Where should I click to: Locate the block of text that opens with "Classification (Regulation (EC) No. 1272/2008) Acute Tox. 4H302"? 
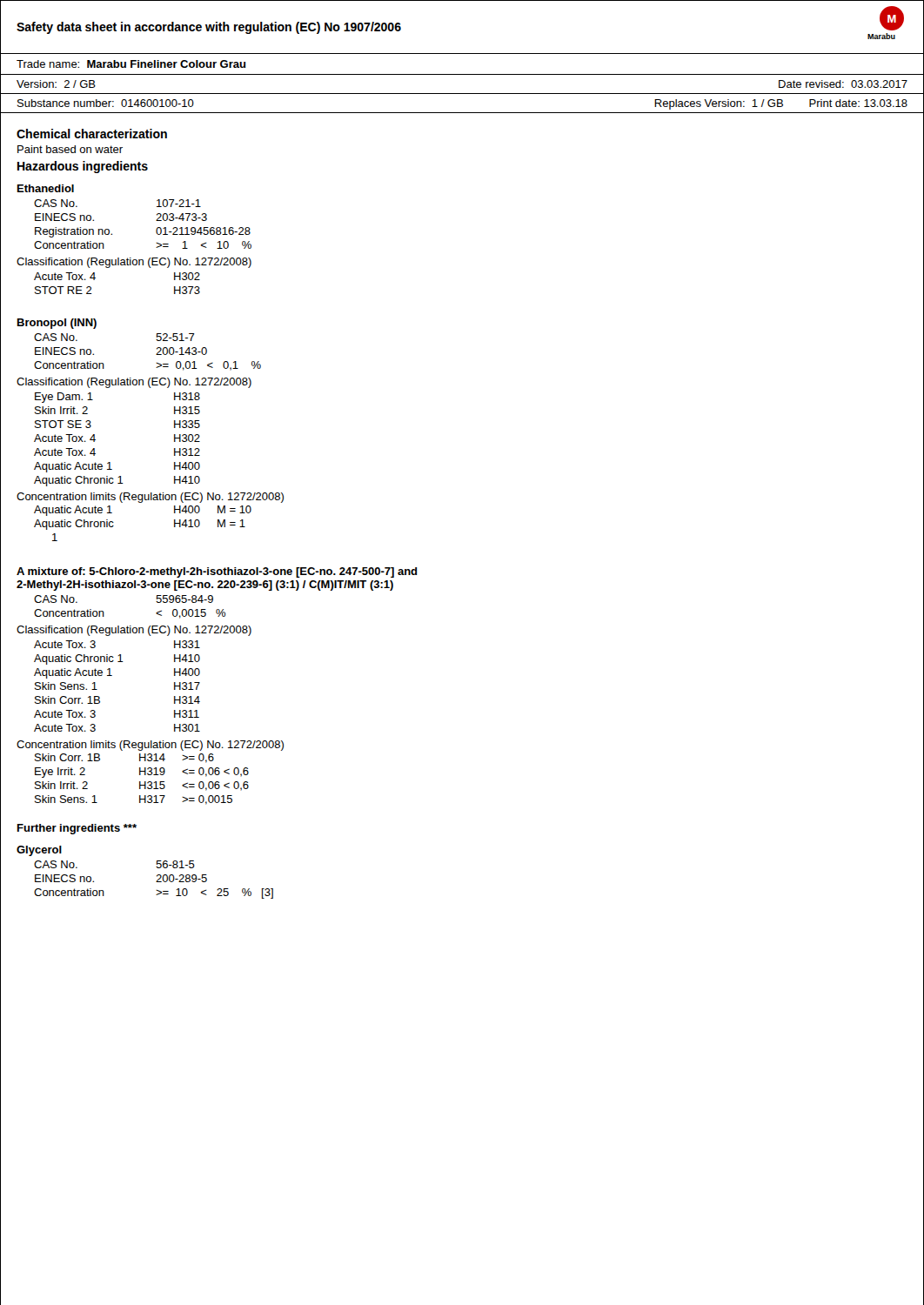[134, 263]
